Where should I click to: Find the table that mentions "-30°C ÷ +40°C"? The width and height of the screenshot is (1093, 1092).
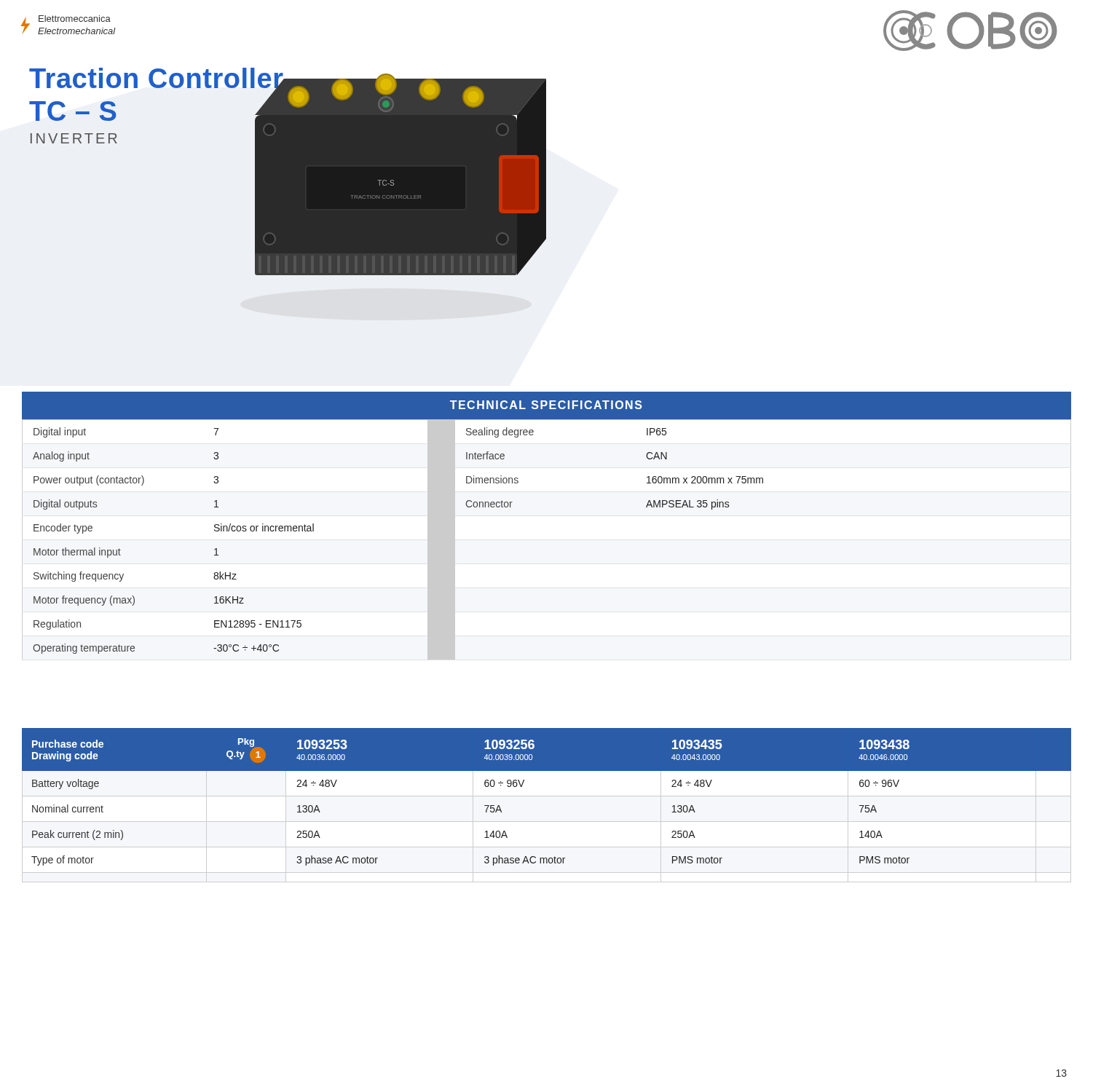click(x=546, y=526)
